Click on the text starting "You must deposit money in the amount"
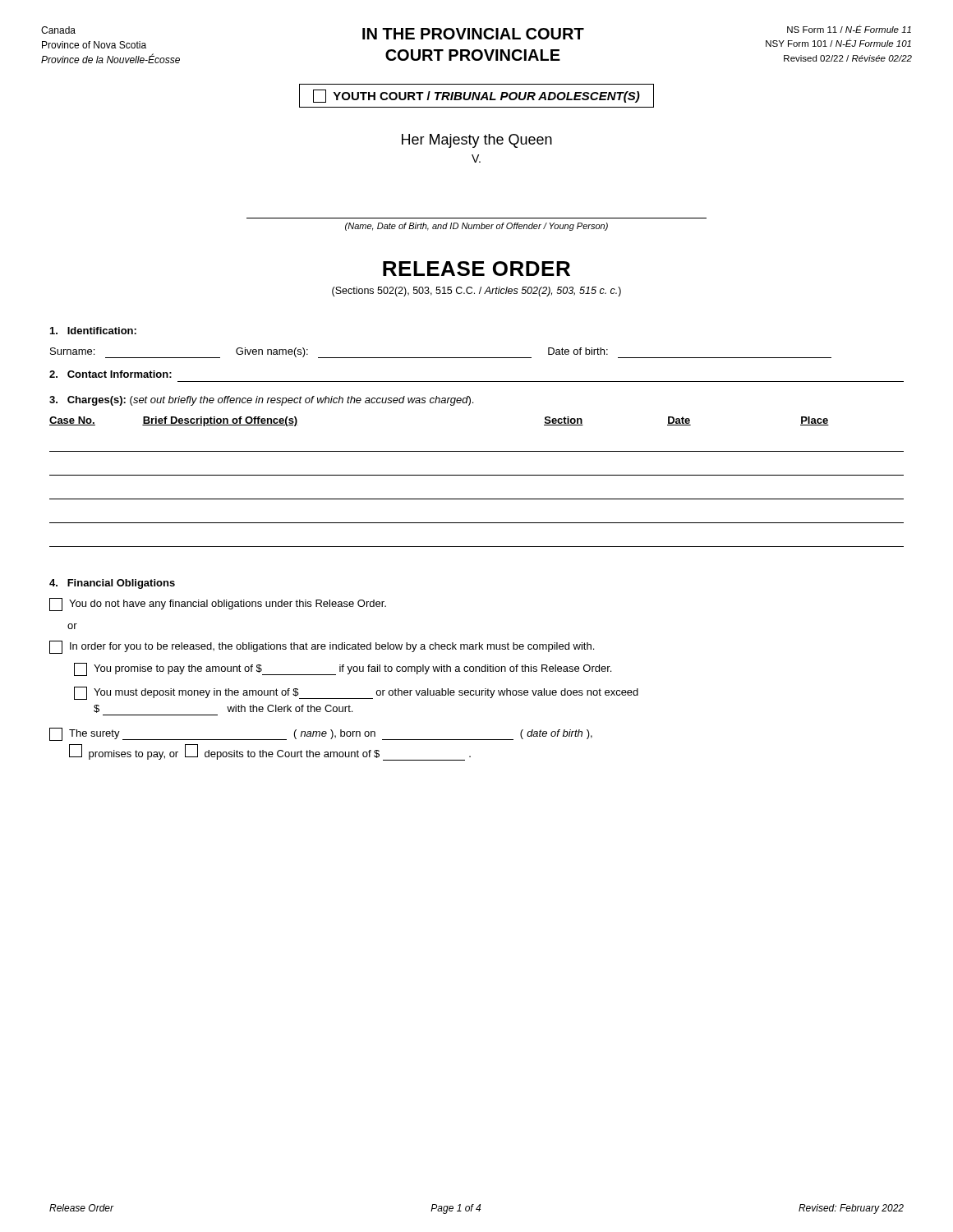953x1232 pixels. click(356, 701)
